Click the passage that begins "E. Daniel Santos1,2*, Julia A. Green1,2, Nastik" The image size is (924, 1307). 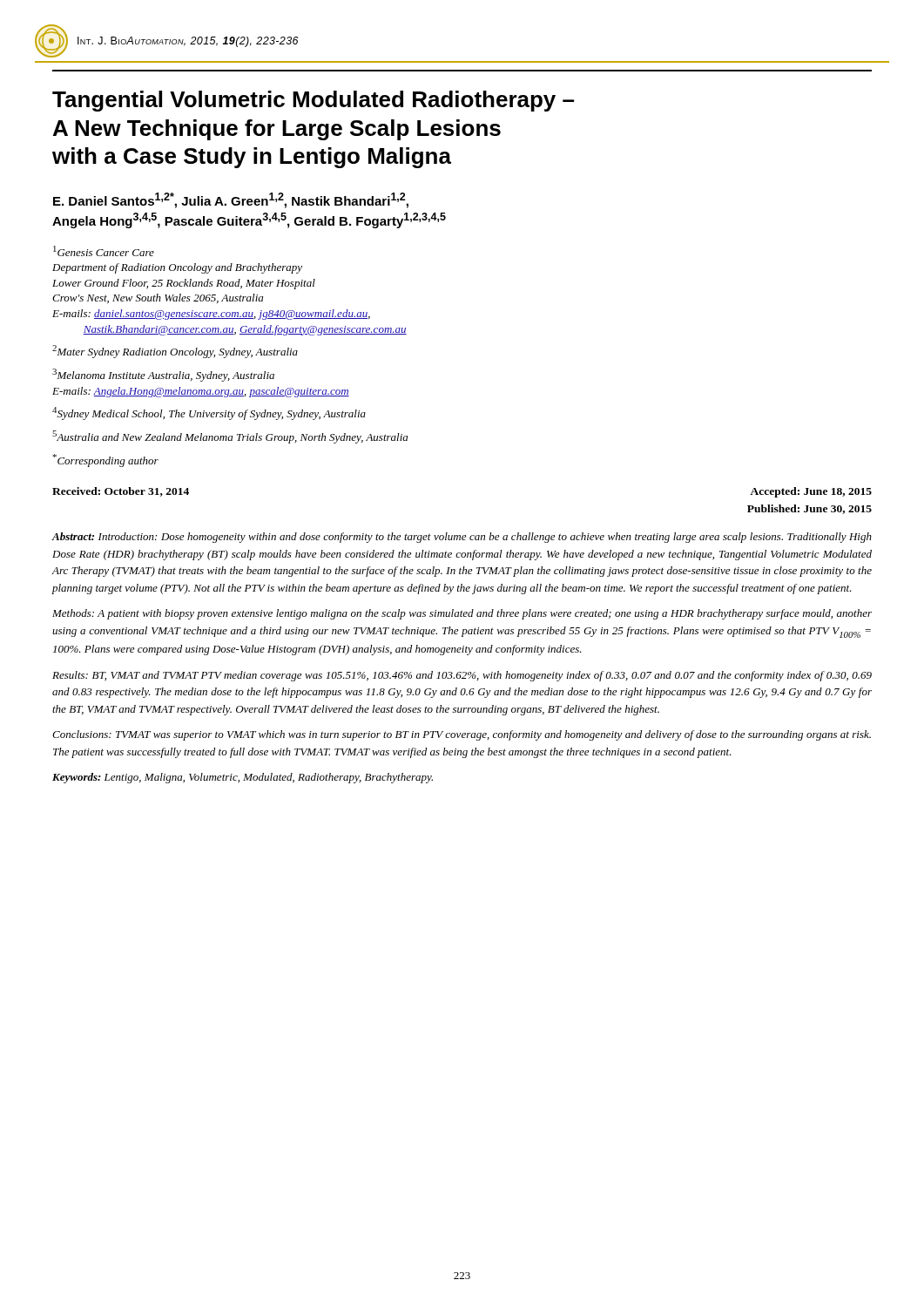coord(231,200)
